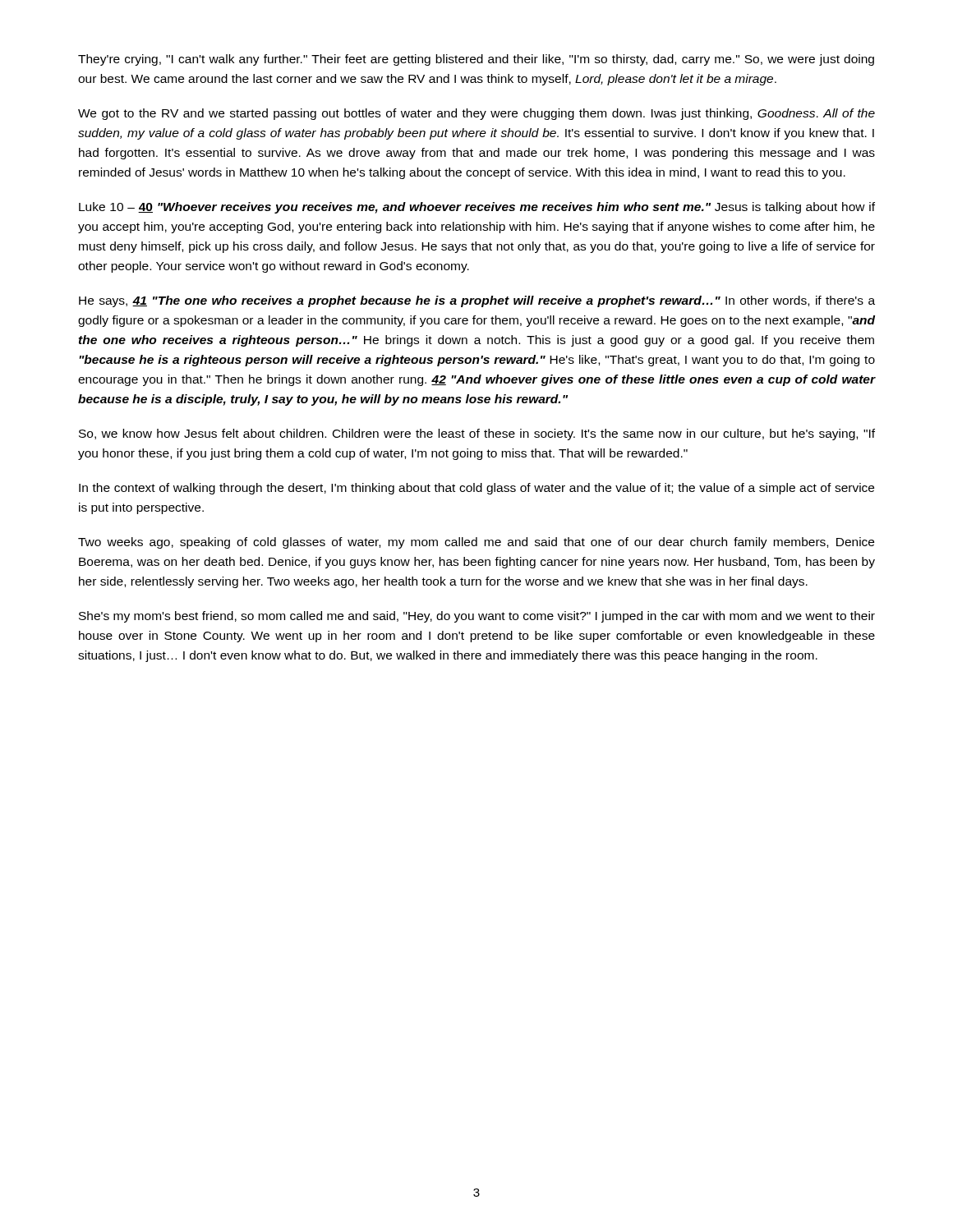Locate the text block with the text "Two weeks ago, speaking"
The image size is (953, 1232).
pos(476,562)
